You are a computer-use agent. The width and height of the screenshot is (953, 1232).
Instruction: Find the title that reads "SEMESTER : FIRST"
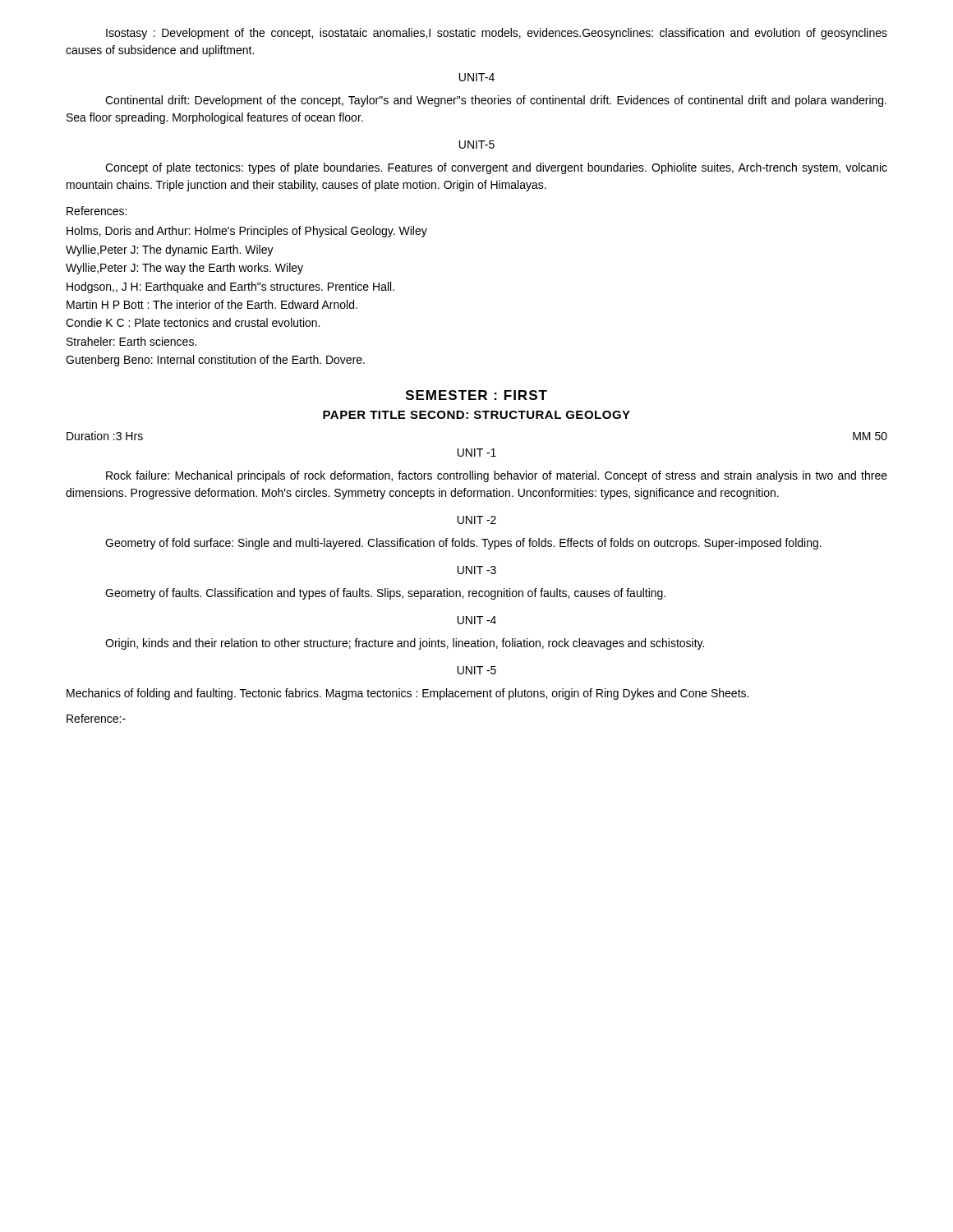[476, 395]
